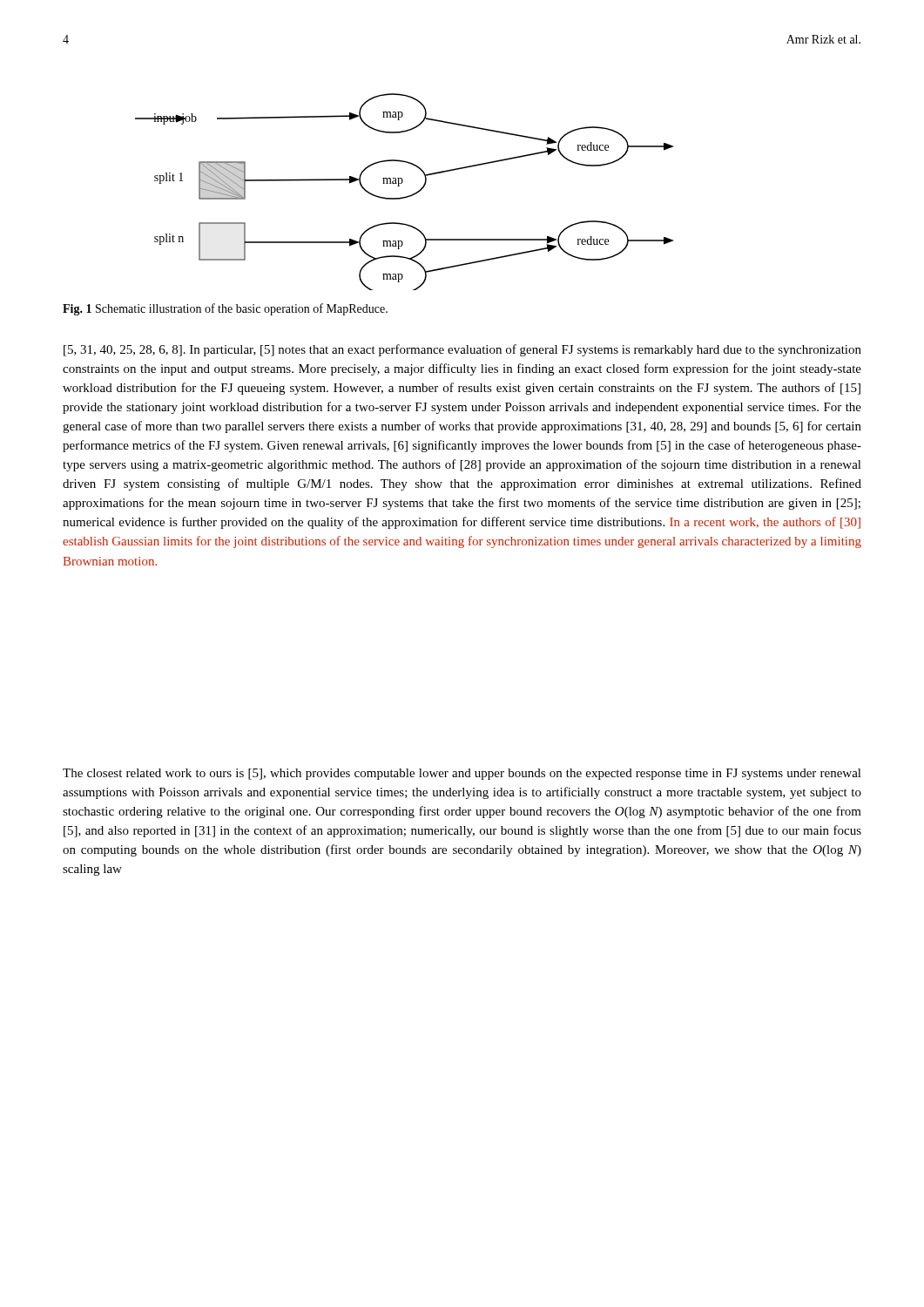Image resolution: width=924 pixels, height=1307 pixels.
Task: Click the passage that begins "The closest related"
Action: click(462, 821)
